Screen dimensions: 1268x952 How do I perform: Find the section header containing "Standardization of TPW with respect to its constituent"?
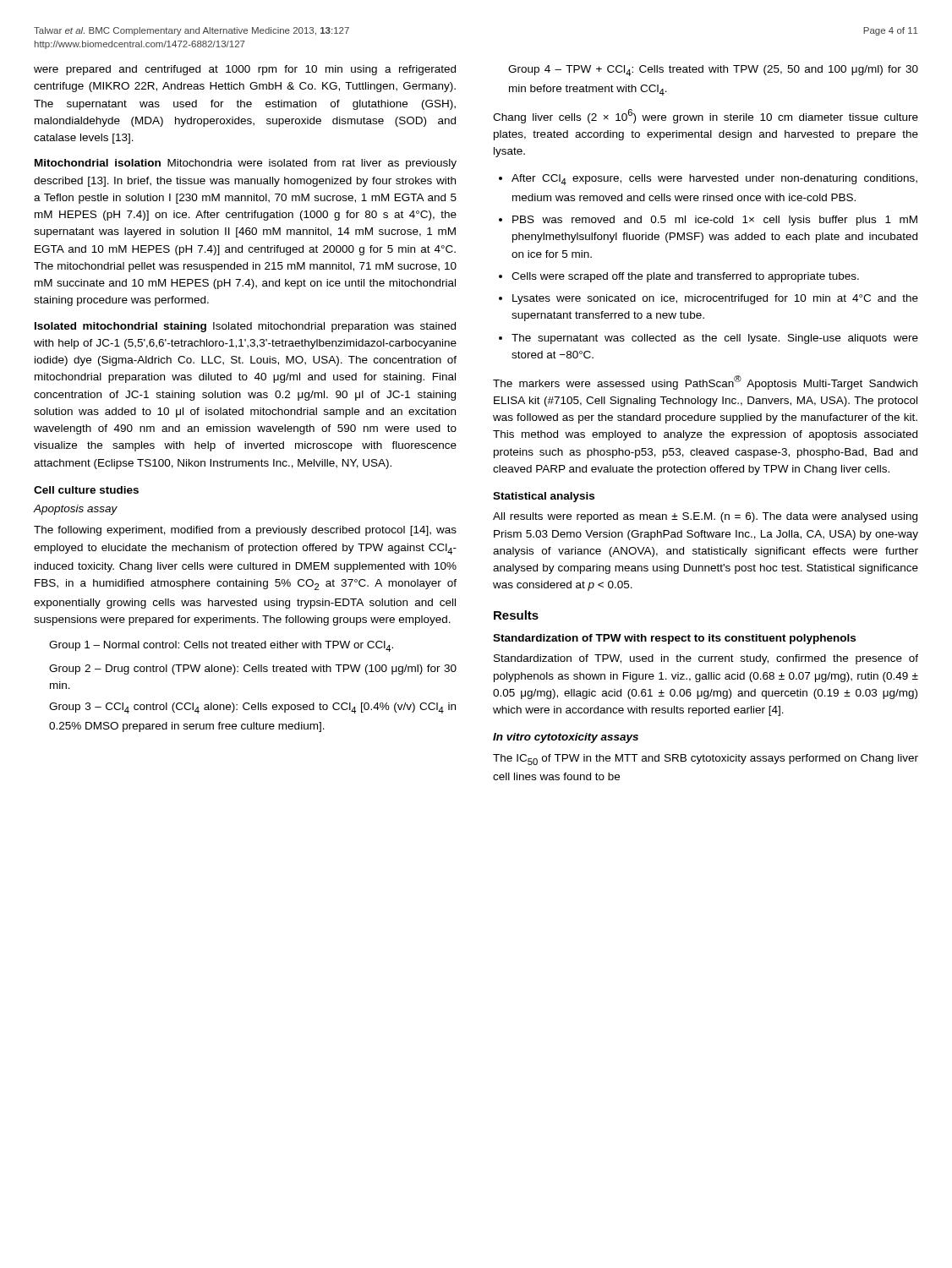(x=675, y=638)
